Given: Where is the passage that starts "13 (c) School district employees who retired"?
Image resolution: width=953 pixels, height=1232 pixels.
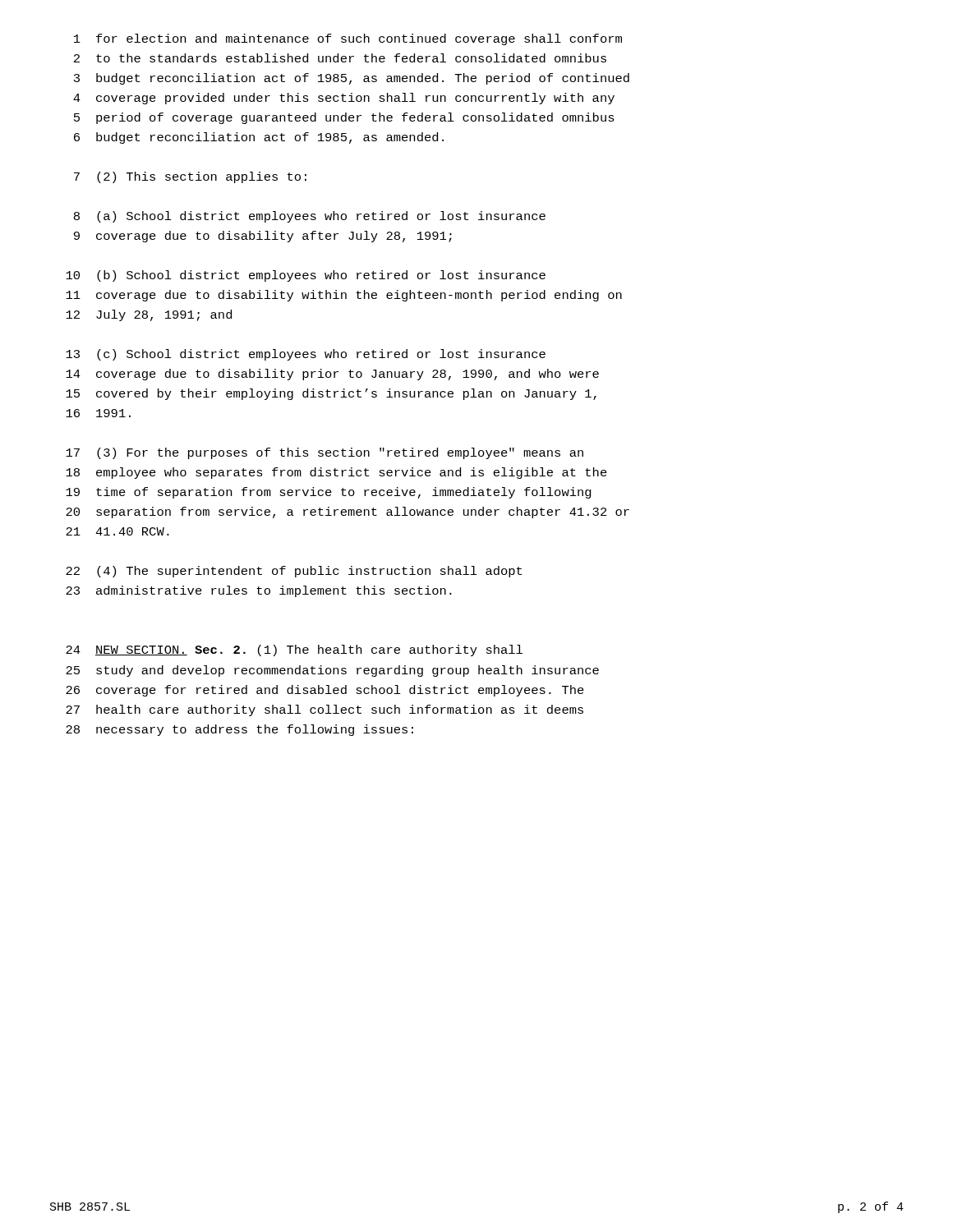Looking at the screenshot, I should point(476,385).
